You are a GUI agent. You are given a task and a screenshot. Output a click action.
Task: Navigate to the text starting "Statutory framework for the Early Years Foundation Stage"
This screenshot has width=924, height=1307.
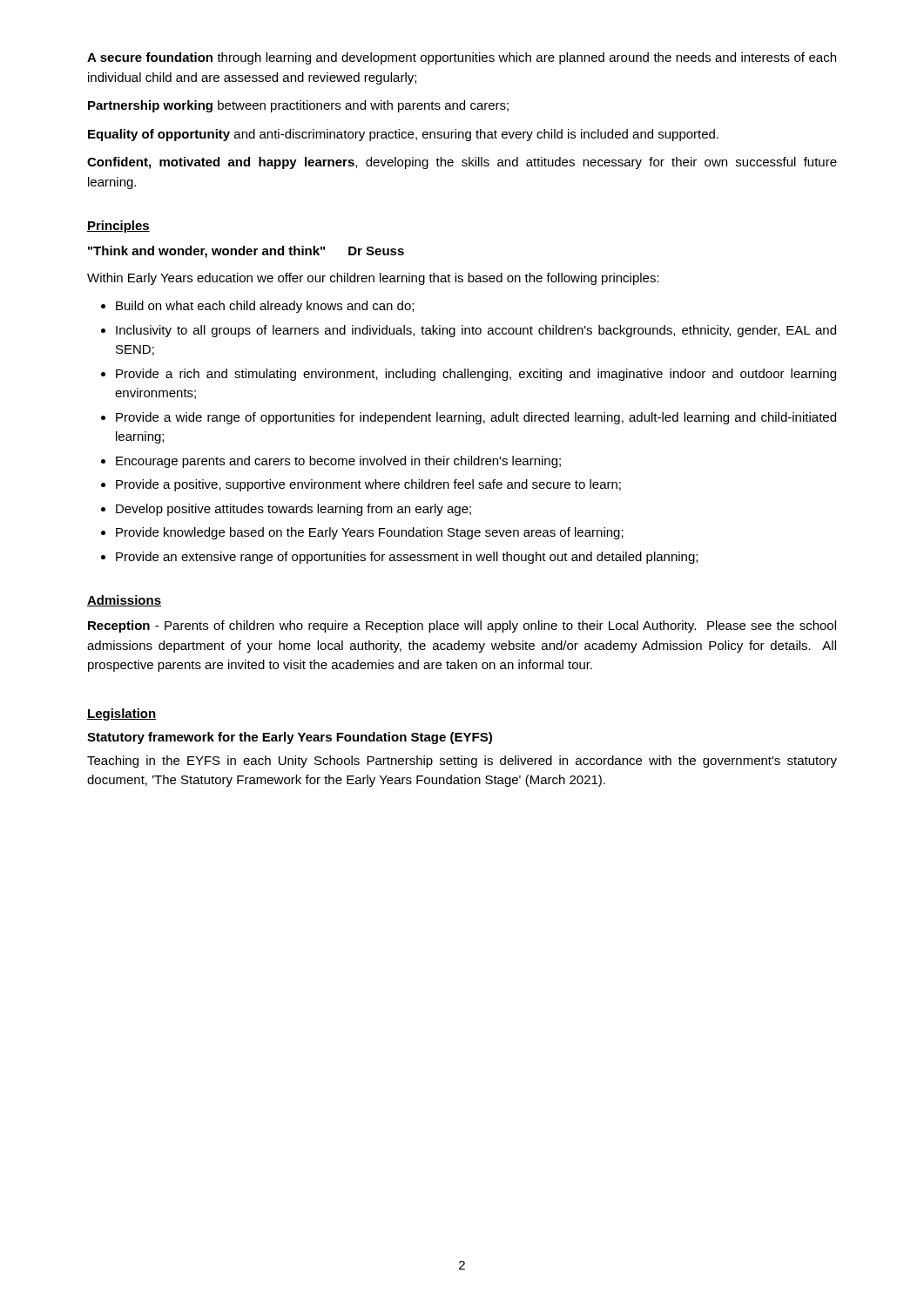(290, 736)
